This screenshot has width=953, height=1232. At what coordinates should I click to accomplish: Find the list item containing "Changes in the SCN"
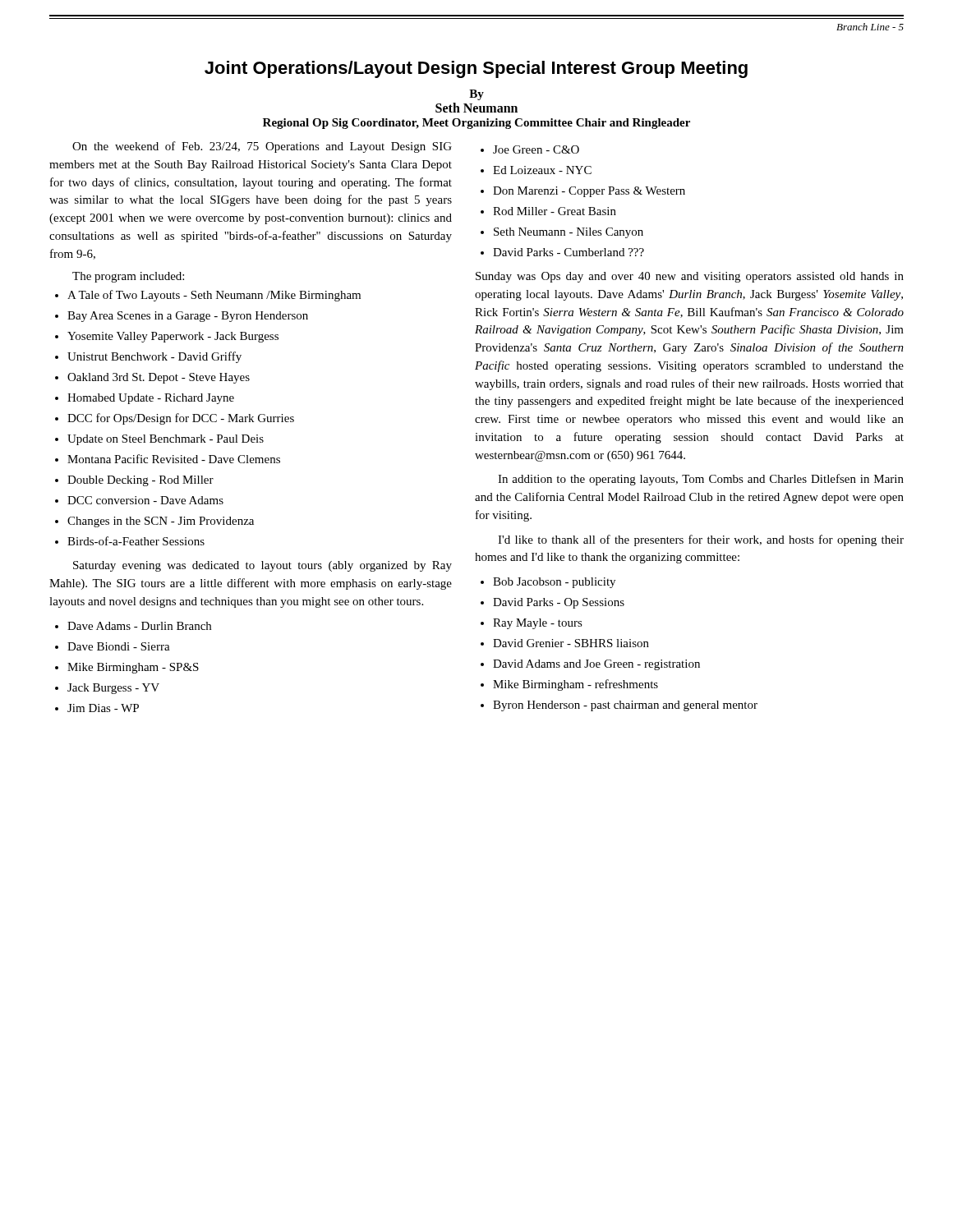tap(161, 521)
